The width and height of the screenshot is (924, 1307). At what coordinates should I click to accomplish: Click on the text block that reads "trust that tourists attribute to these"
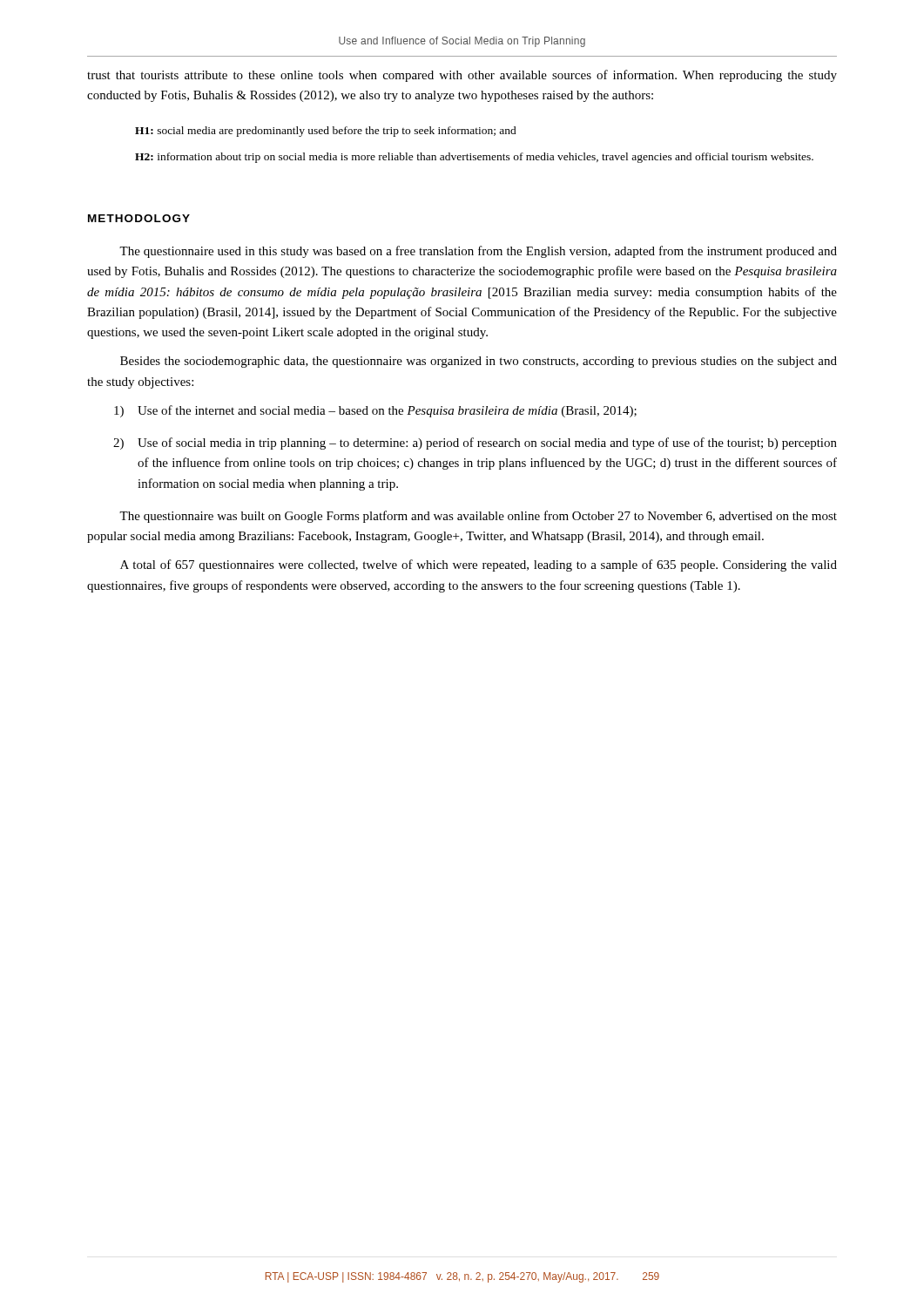462,85
